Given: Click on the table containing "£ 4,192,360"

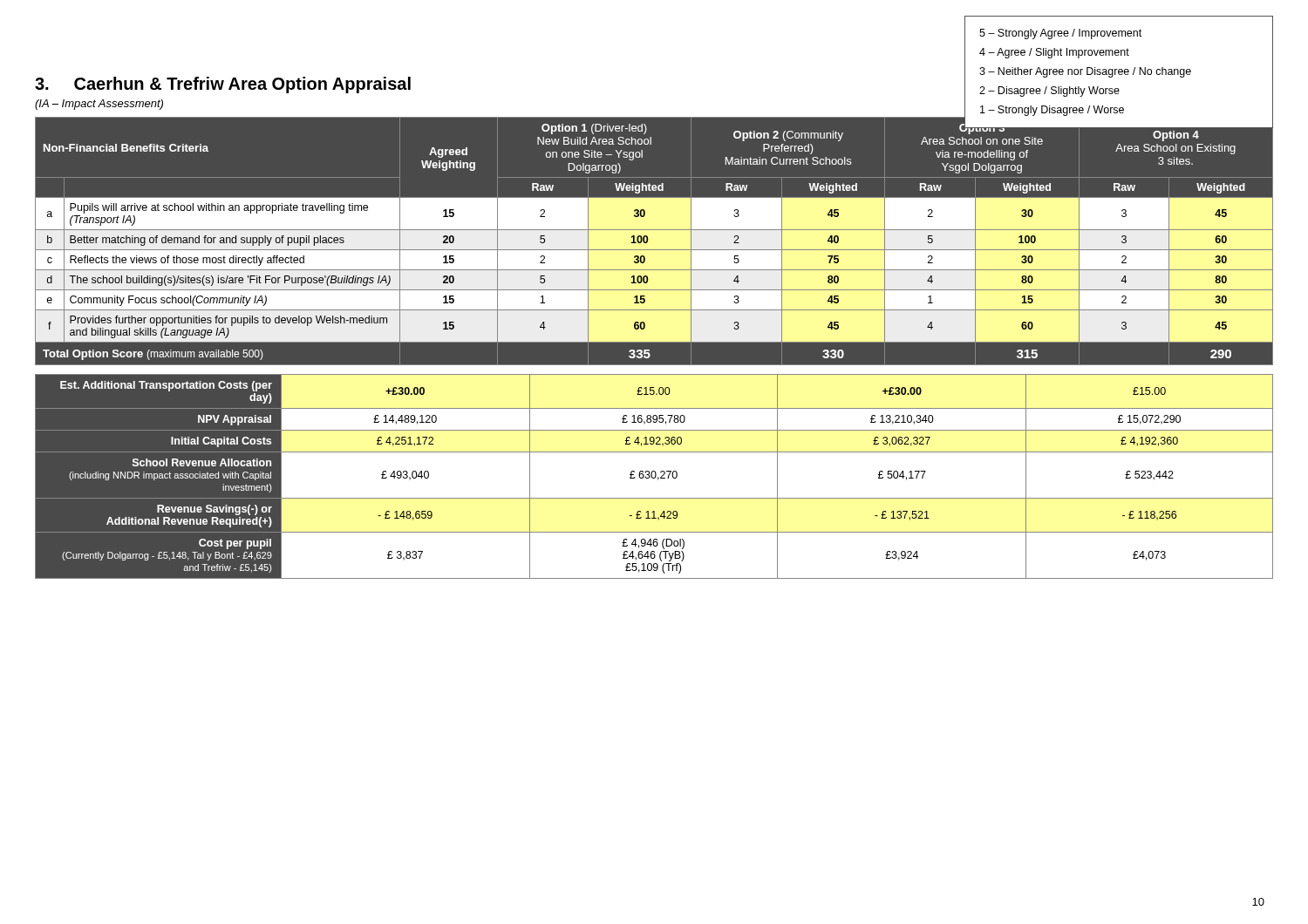Looking at the screenshot, I should click(654, 476).
